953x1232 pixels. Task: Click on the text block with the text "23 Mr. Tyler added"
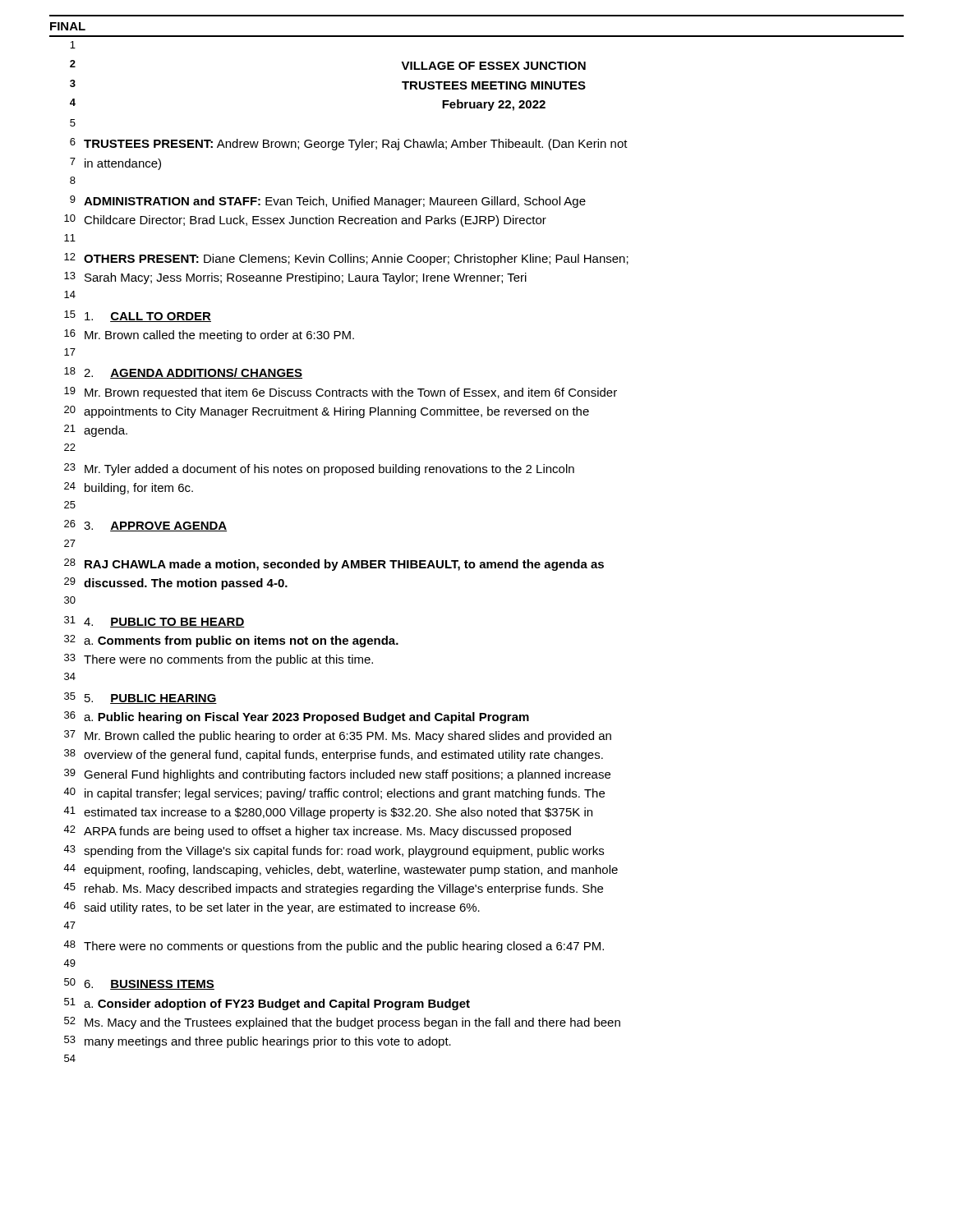click(319, 469)
